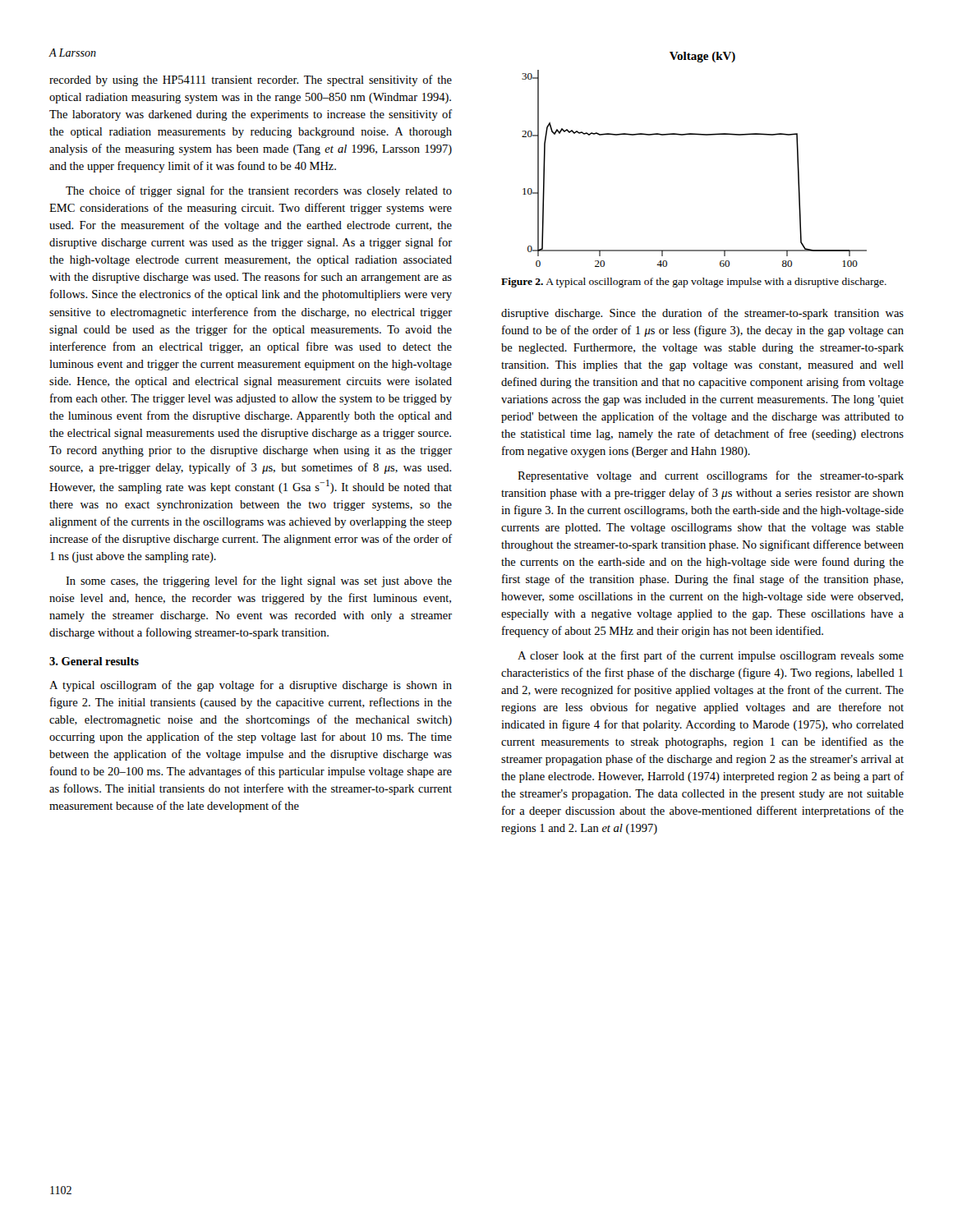The image size is (953, 1232).
Task: Click on the text starting "disruptive discharge. Since the duration of the streamer-to-spark"
Action: pos(702,571)
